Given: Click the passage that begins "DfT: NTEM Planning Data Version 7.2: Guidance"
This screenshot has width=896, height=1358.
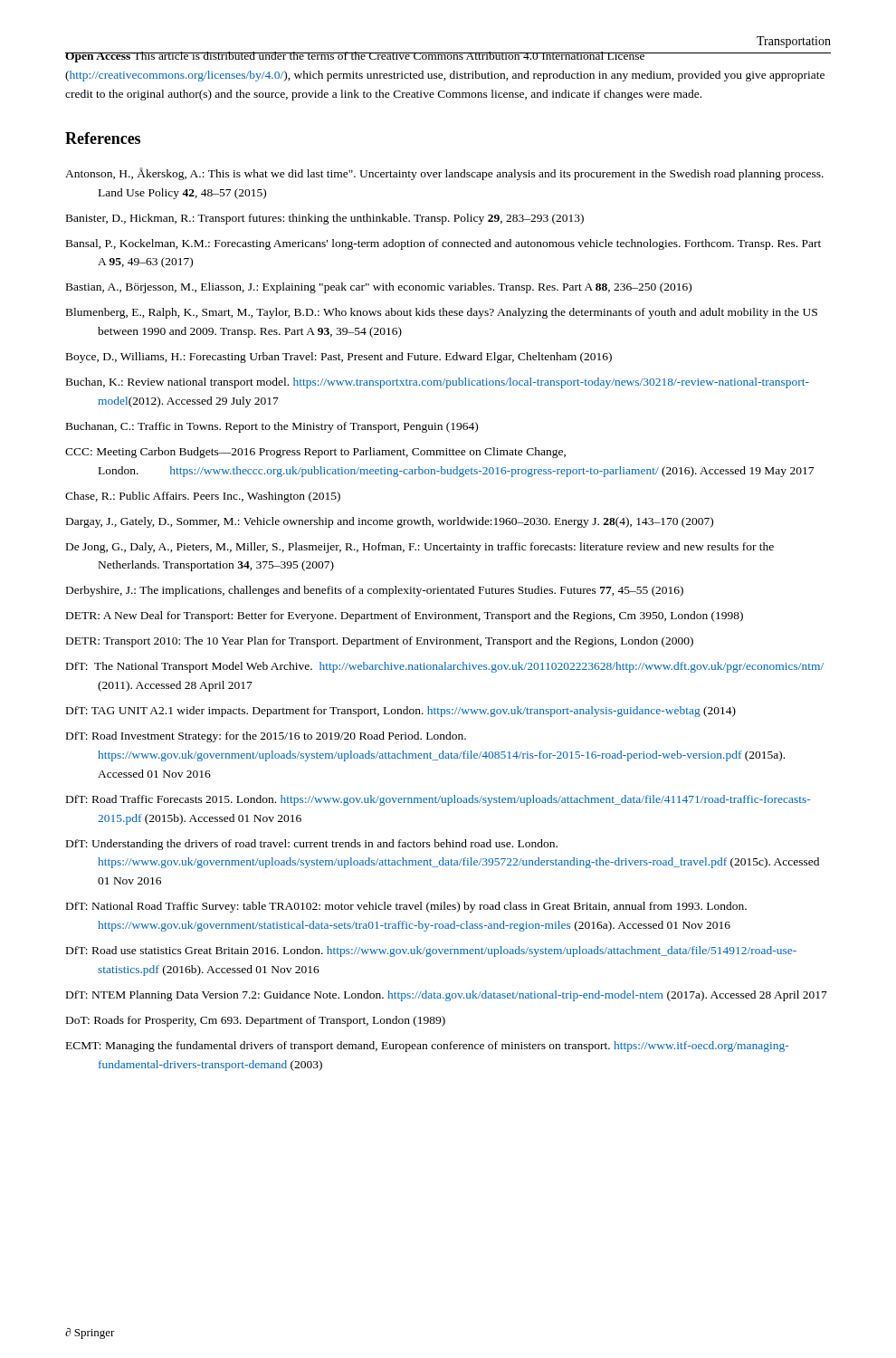Looking at the screenshot, I should [x=446, y=994].
